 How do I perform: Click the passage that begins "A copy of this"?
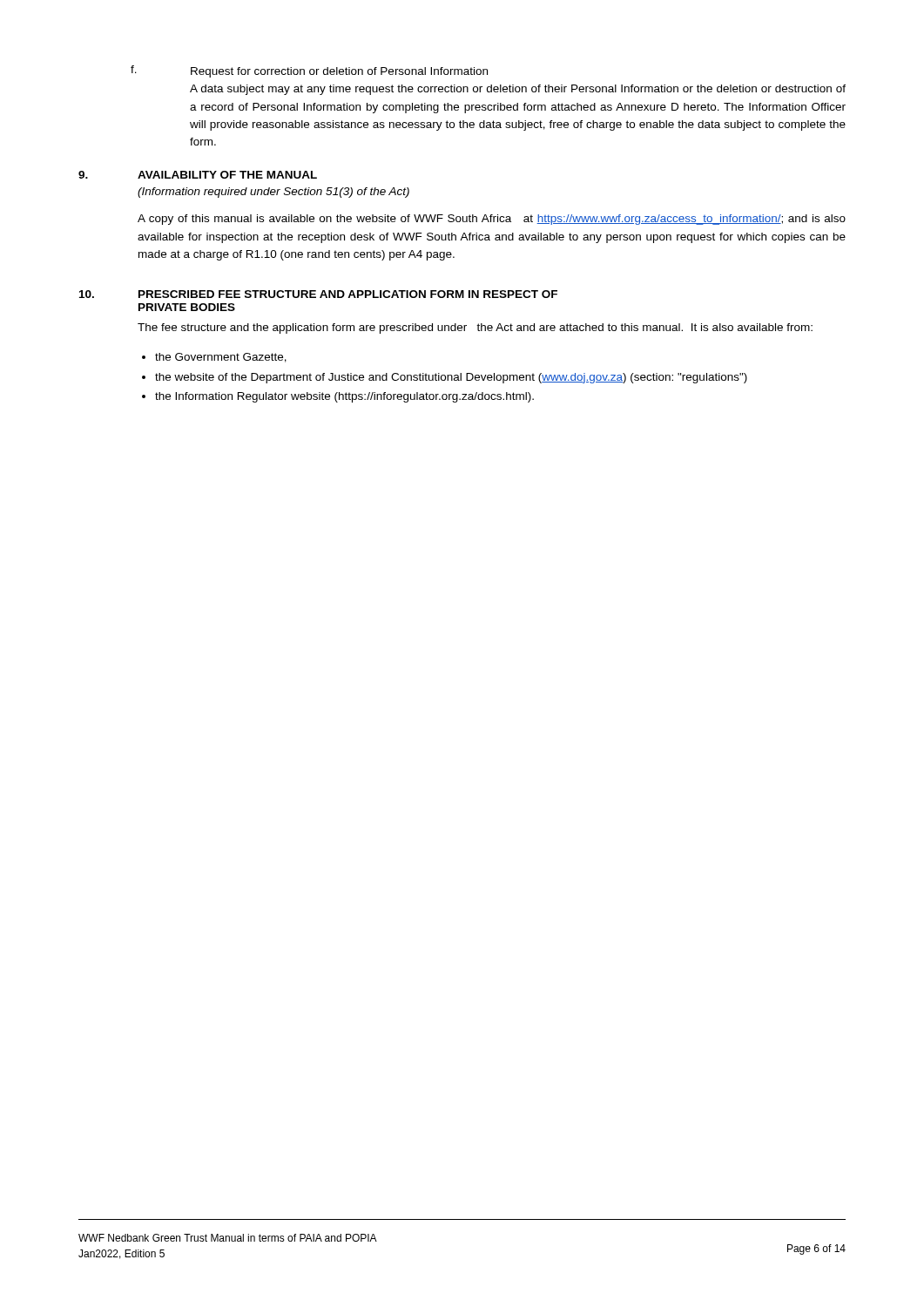pyautogui.click(x=492, y=236)
